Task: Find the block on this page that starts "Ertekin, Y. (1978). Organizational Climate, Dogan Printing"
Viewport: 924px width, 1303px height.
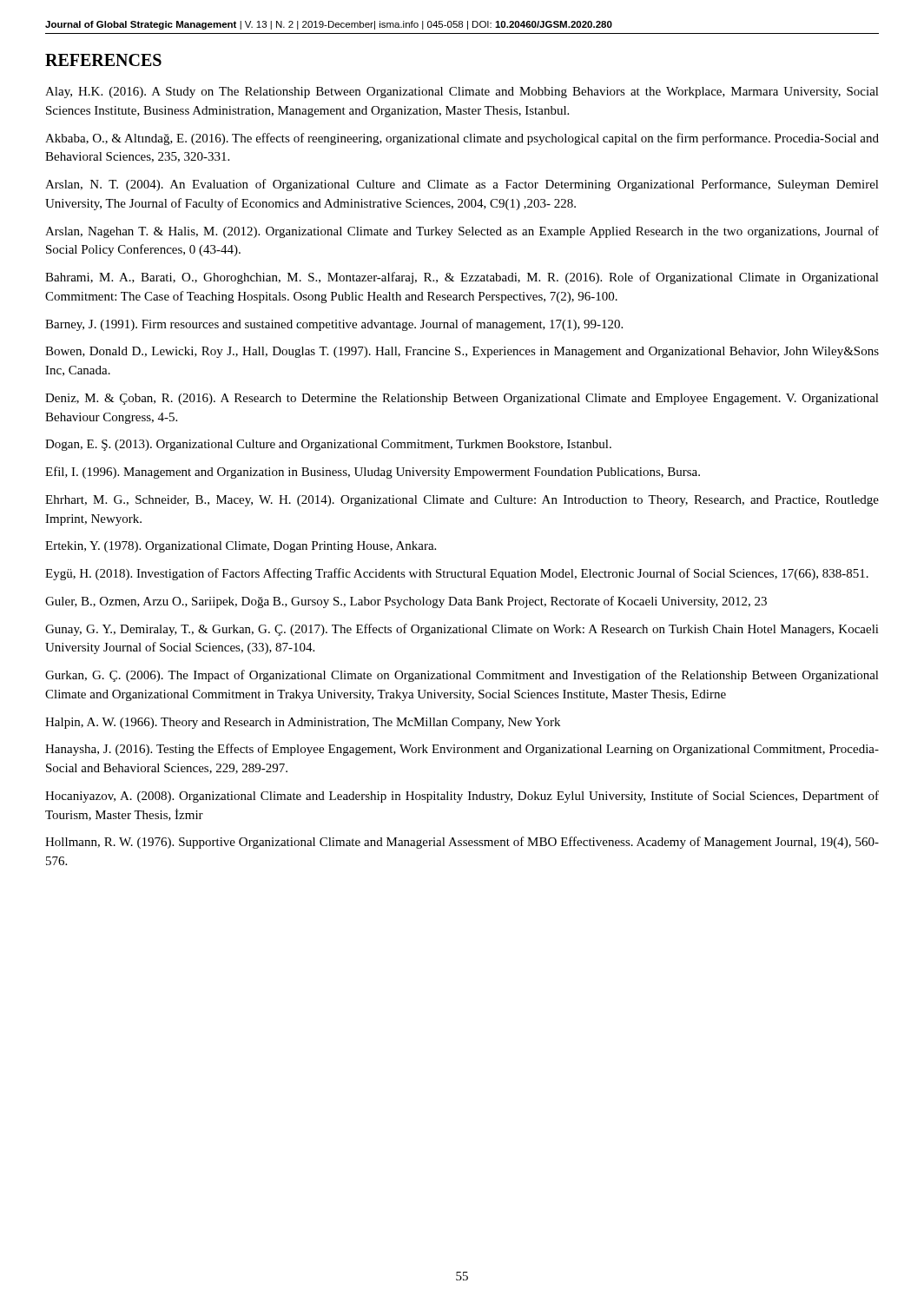Action: (x=241, y=546)
